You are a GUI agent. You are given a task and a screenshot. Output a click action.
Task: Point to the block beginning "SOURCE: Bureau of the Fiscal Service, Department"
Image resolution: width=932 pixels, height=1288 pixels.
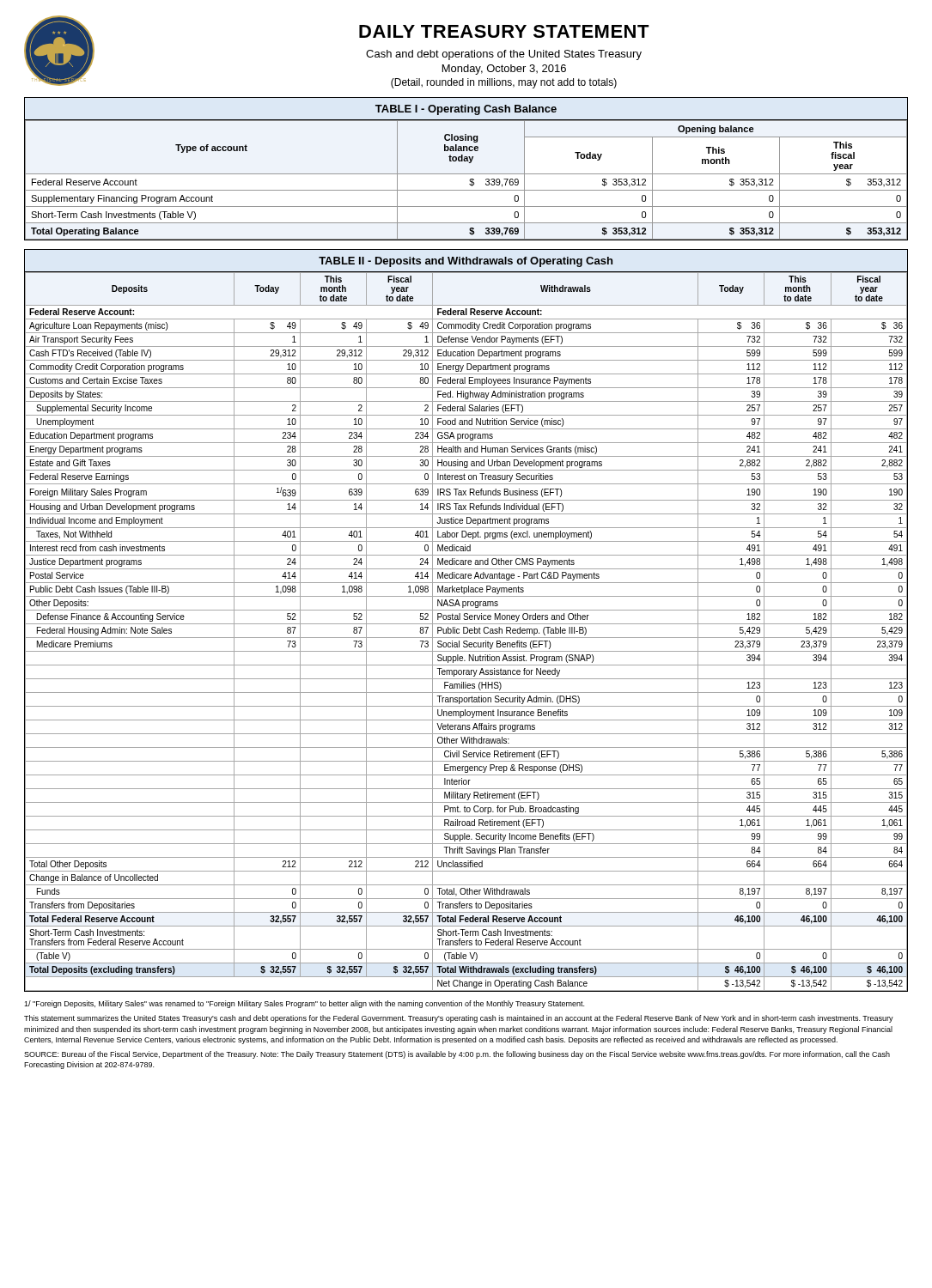457,1060
